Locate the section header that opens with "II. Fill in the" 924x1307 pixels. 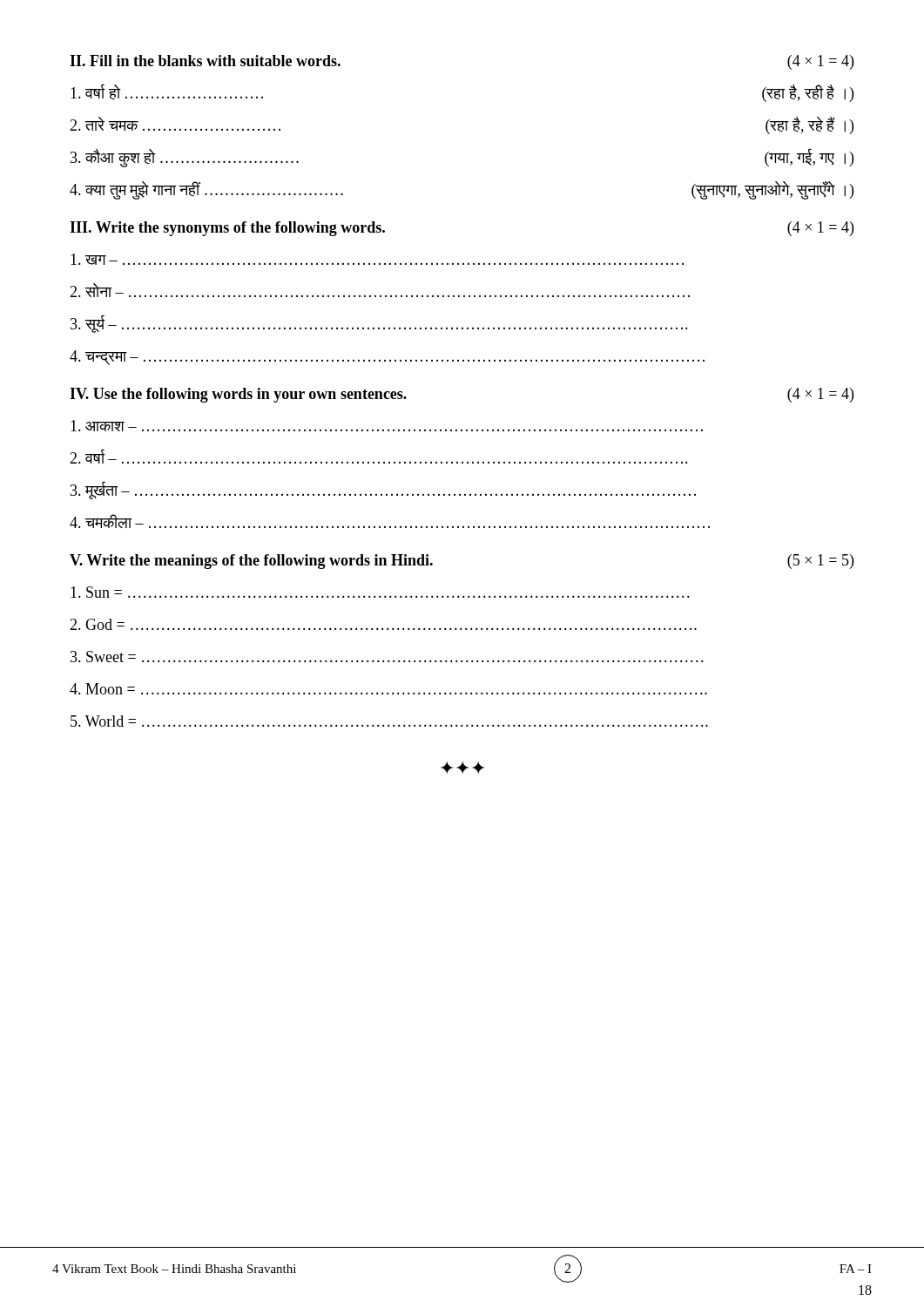[195, 63]
